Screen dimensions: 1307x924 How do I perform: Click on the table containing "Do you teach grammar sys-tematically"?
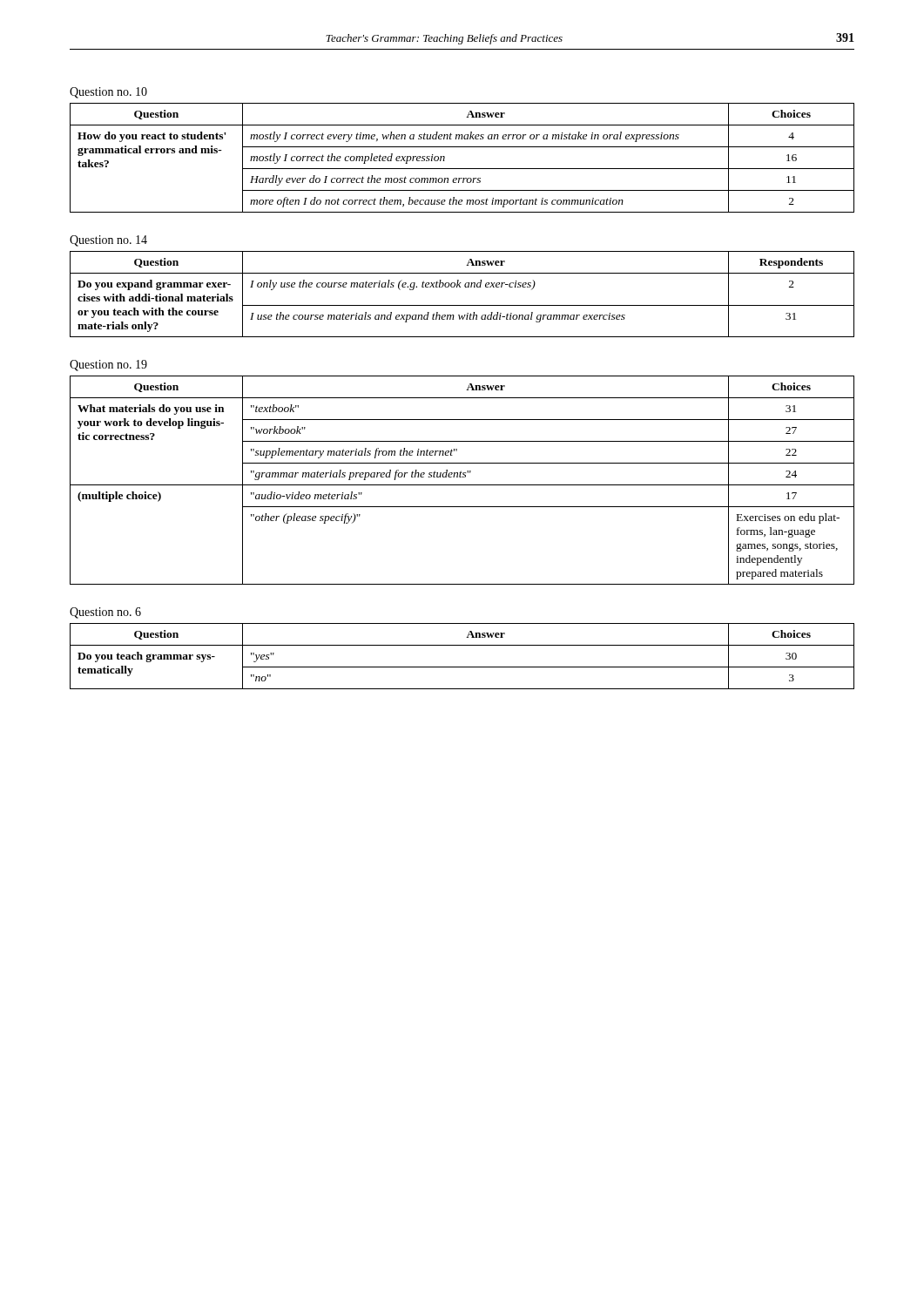pos(462,656)
